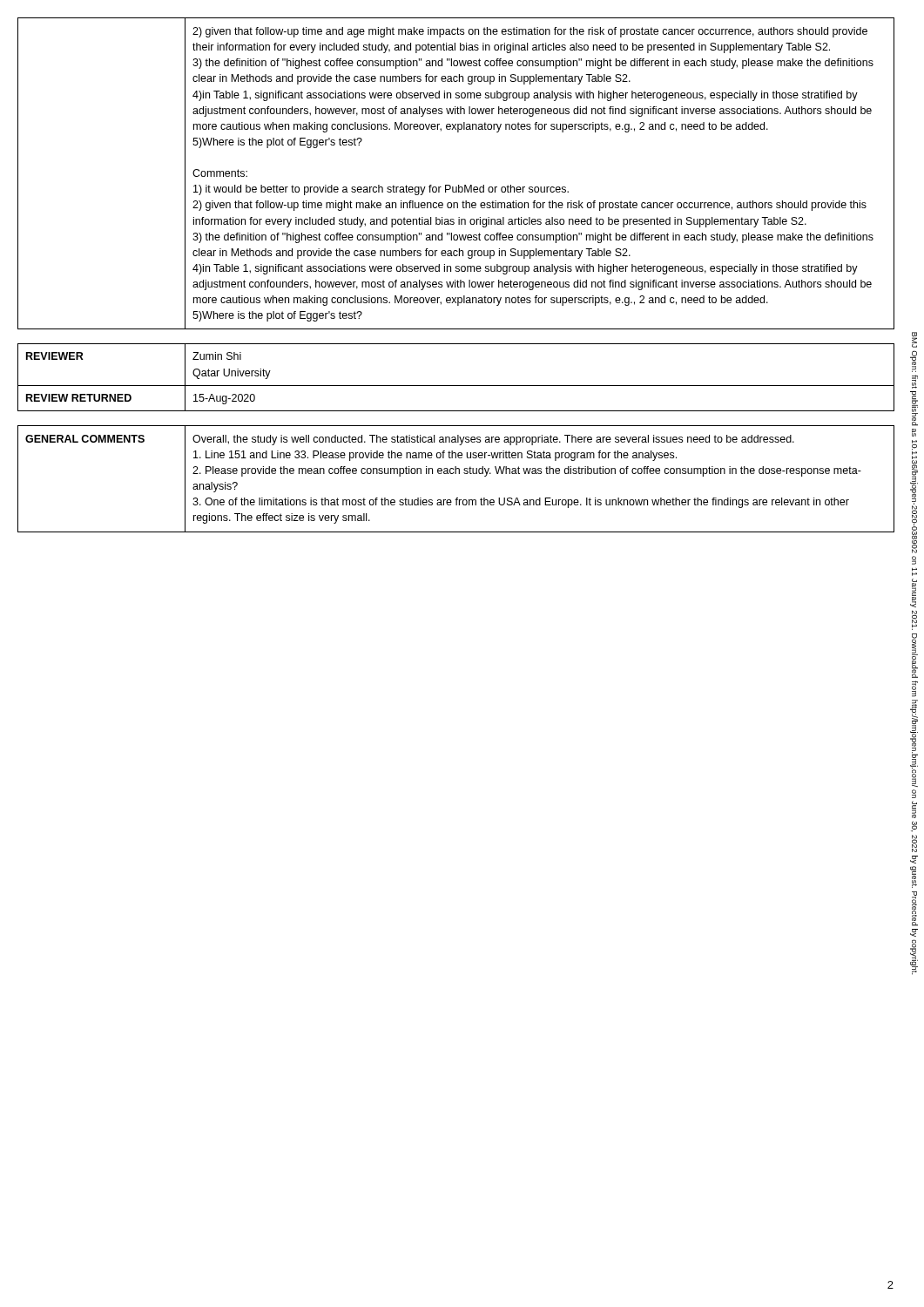This screenshot has height=1307, width=924.
Task: Select the table that reads "2) given that follow-up time"
Action: pos(456,174)
